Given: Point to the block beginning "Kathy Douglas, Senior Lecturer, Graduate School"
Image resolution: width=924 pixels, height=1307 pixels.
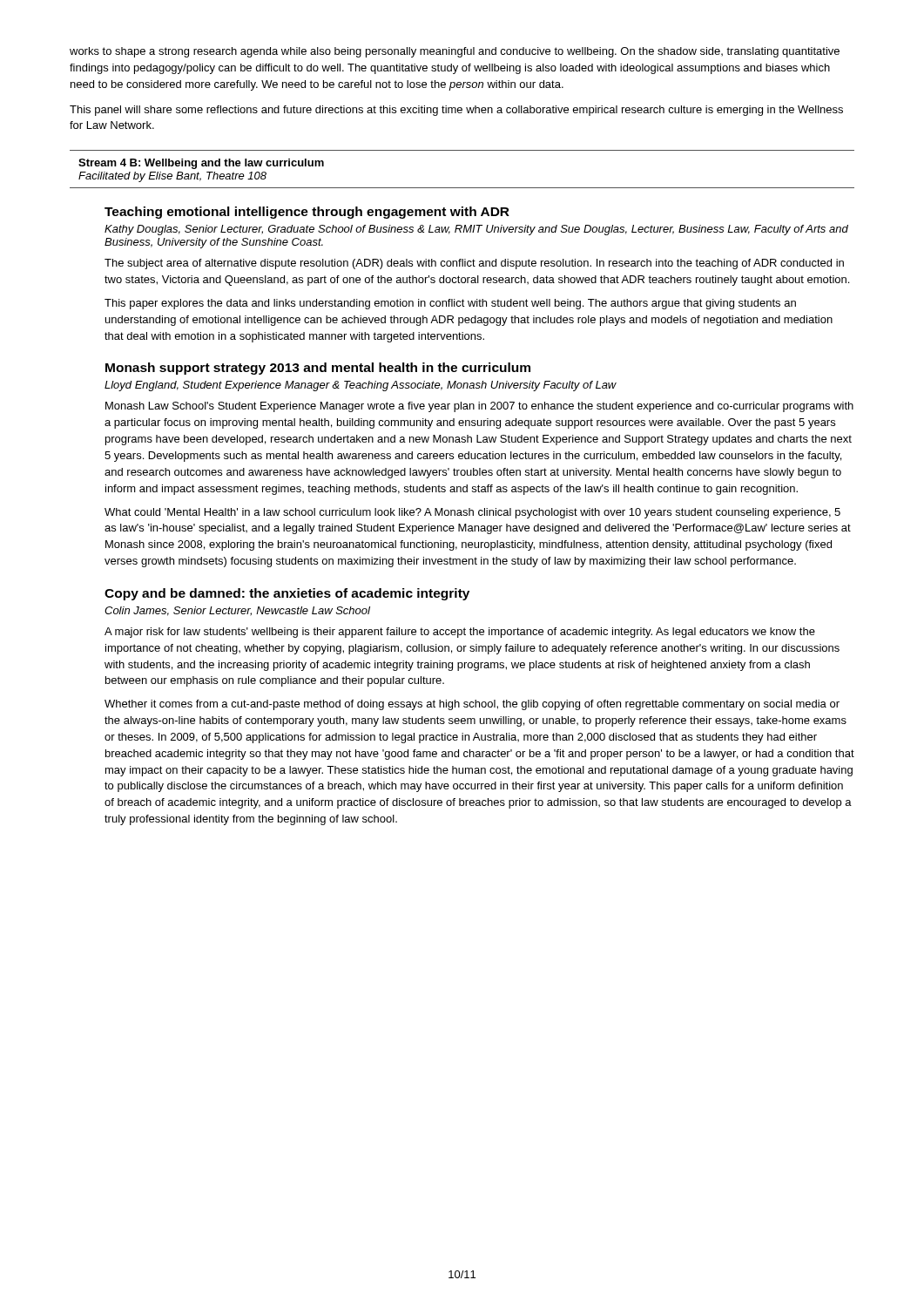Looking at the screenshot, I should (476, 235).
